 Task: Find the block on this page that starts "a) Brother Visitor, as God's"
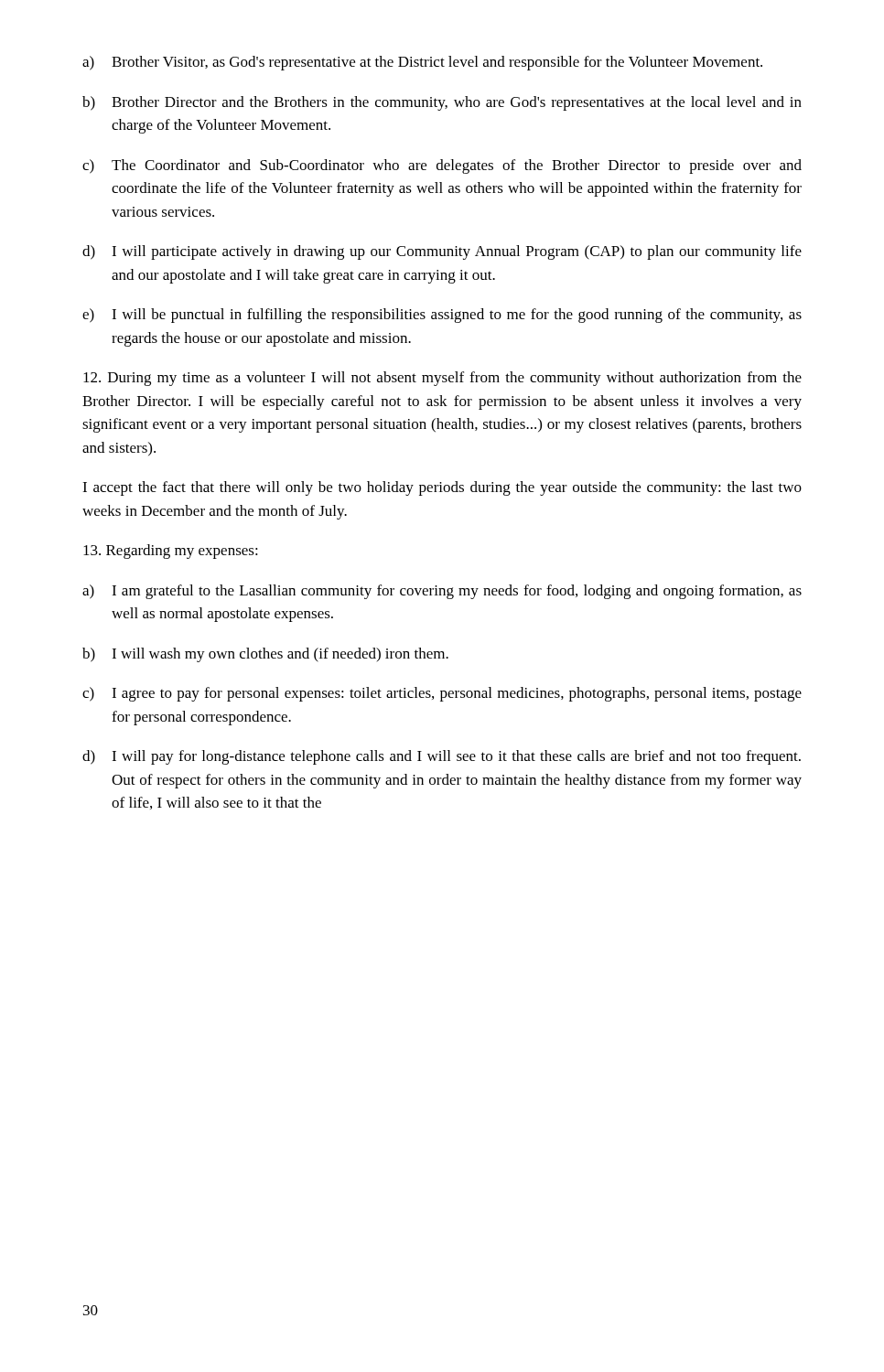click(x=442, y=62)
